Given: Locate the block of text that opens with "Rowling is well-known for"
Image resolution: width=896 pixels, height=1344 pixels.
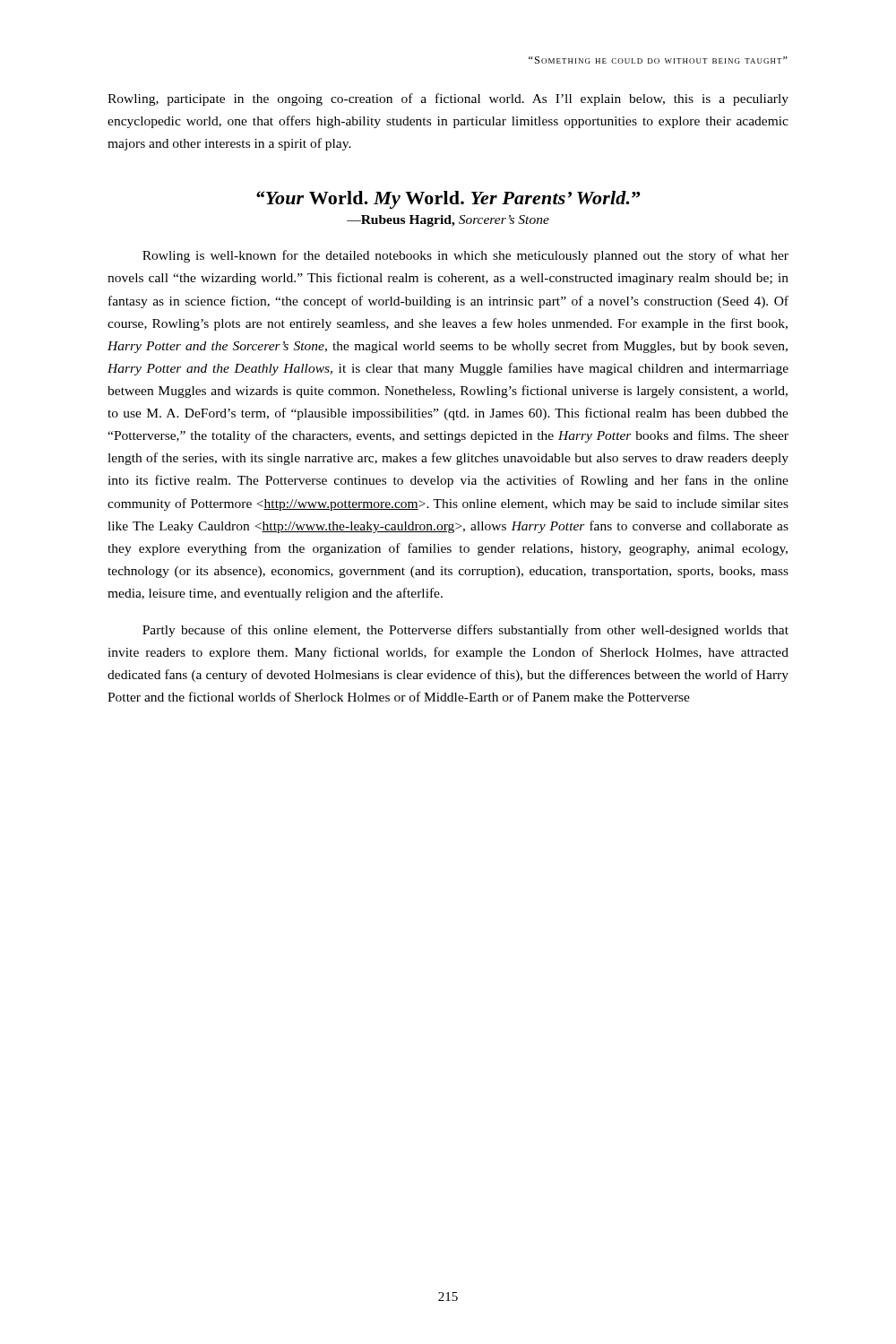Looking at the screenshot, I should coord(448,476).
